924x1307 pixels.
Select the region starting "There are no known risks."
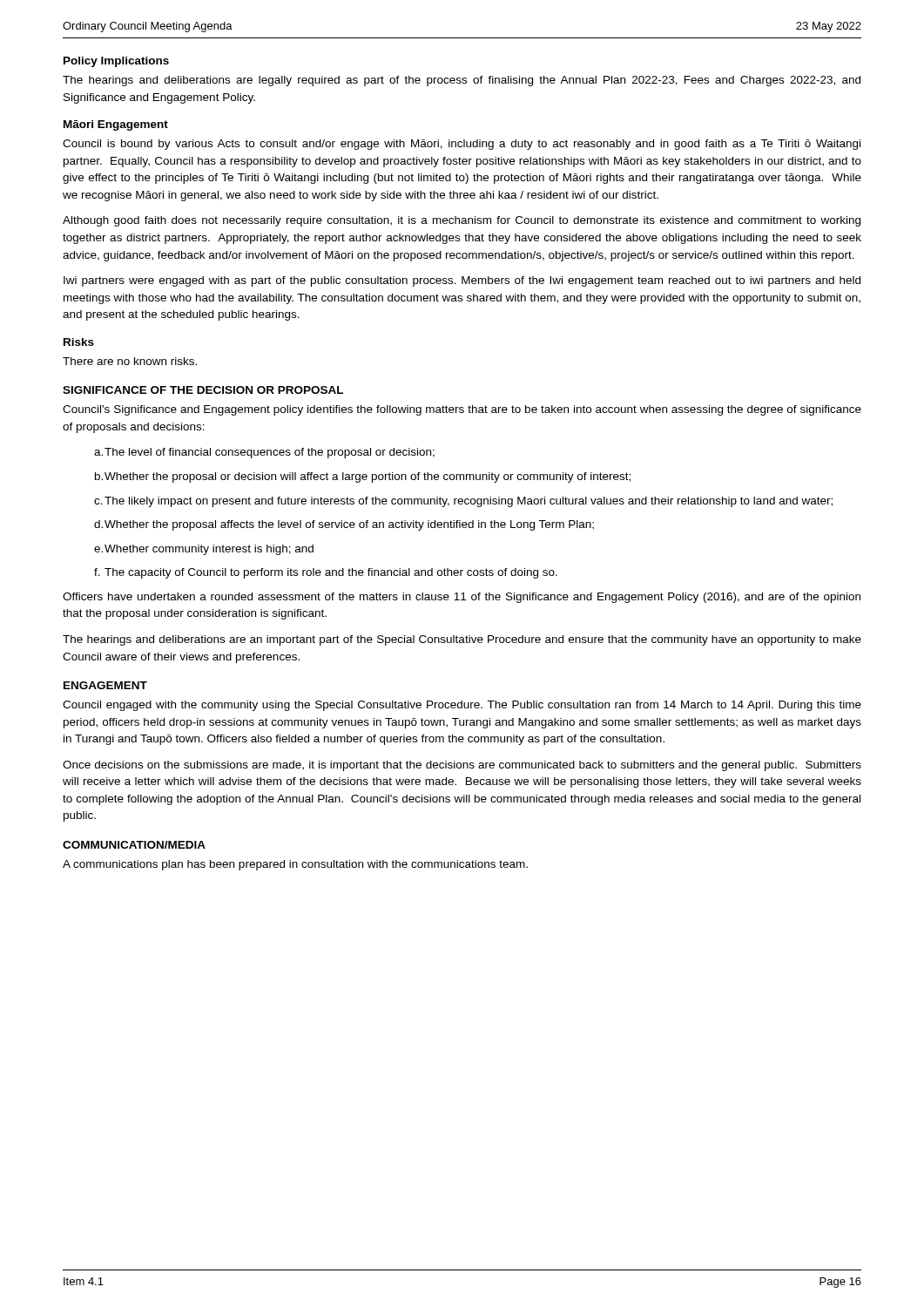(130, 361)
